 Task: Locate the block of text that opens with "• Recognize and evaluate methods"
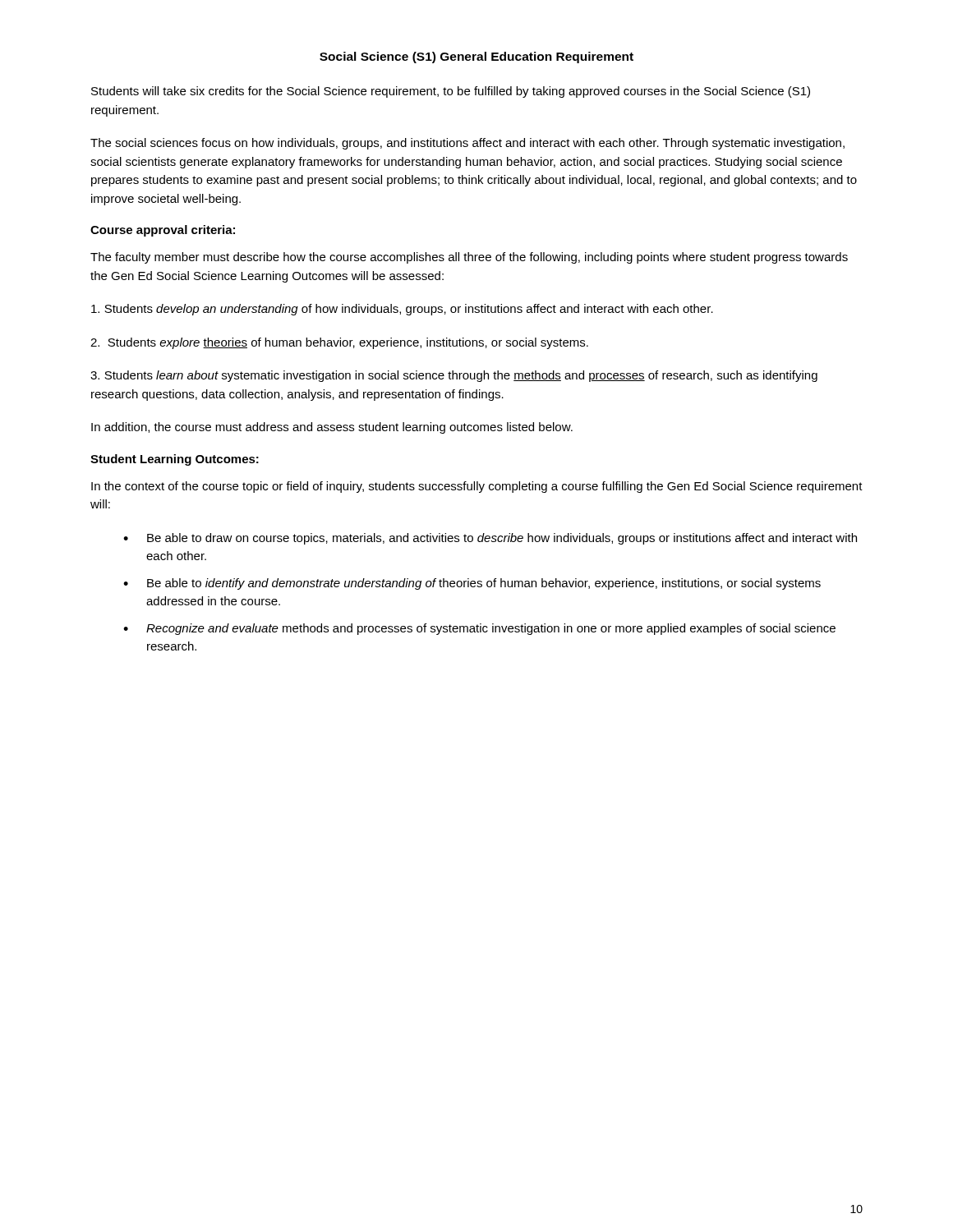pos(493,637)
